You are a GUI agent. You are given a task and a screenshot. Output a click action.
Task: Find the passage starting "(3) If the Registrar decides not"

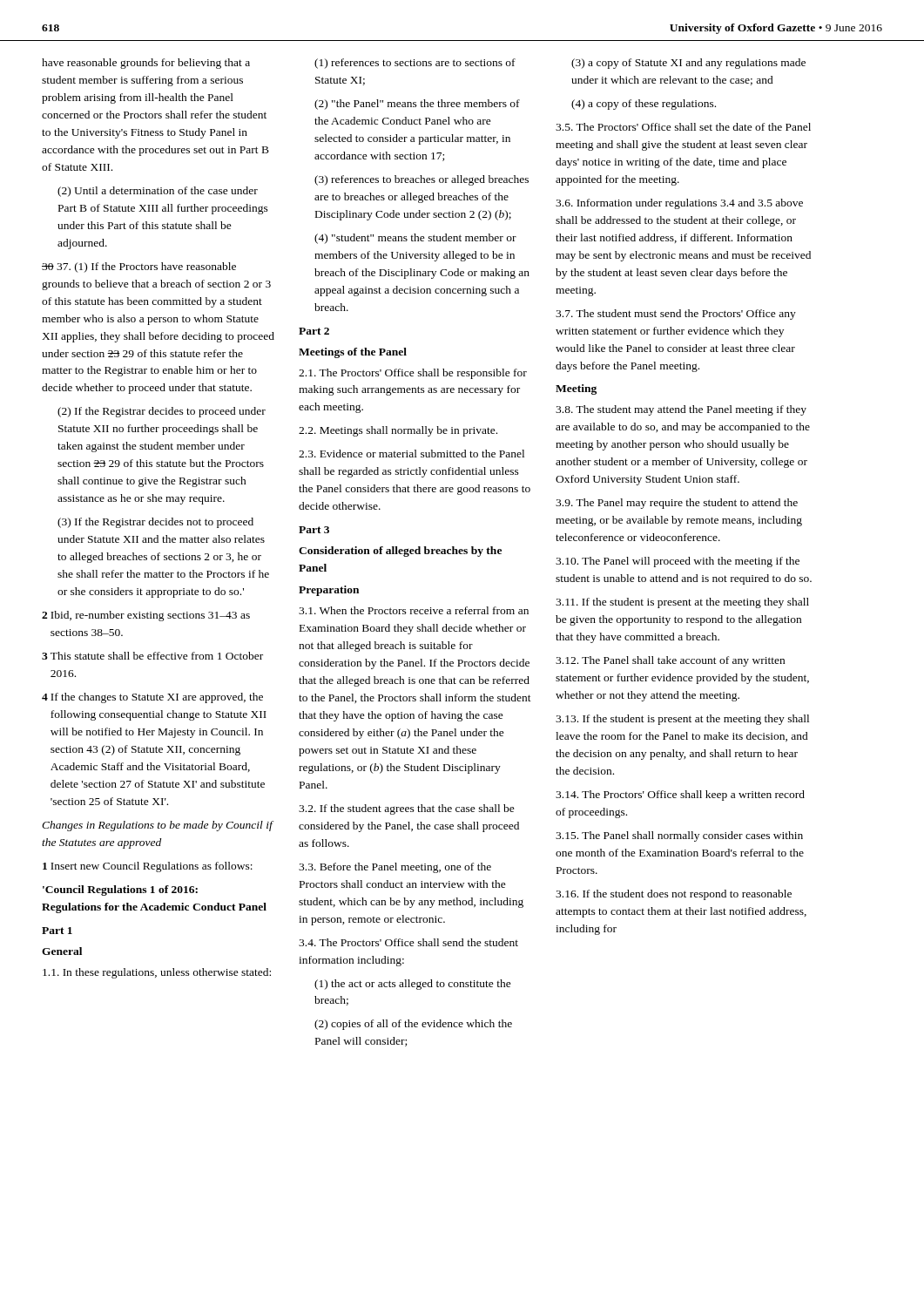point(166,557)
